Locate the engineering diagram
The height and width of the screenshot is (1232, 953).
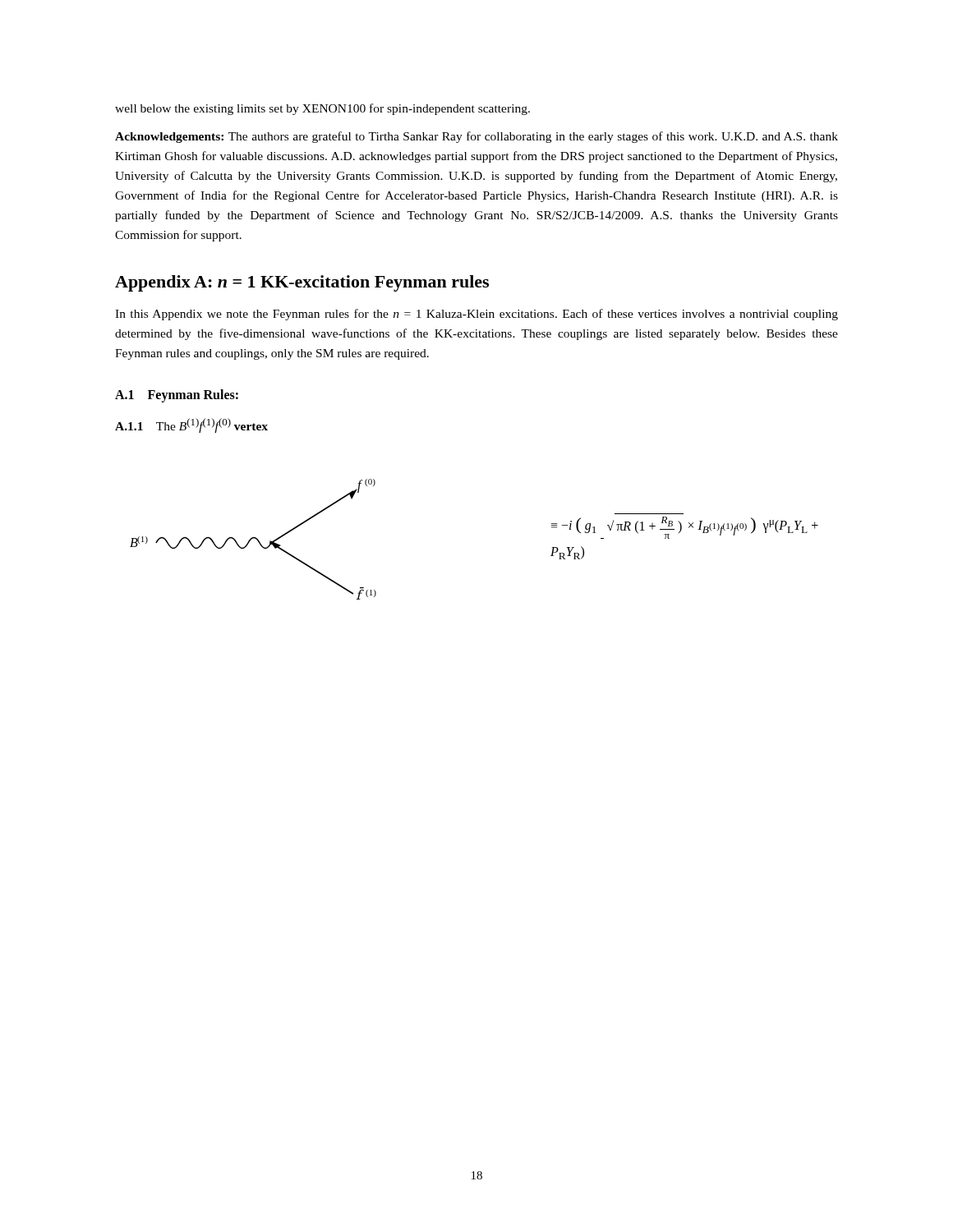(476, 537)
